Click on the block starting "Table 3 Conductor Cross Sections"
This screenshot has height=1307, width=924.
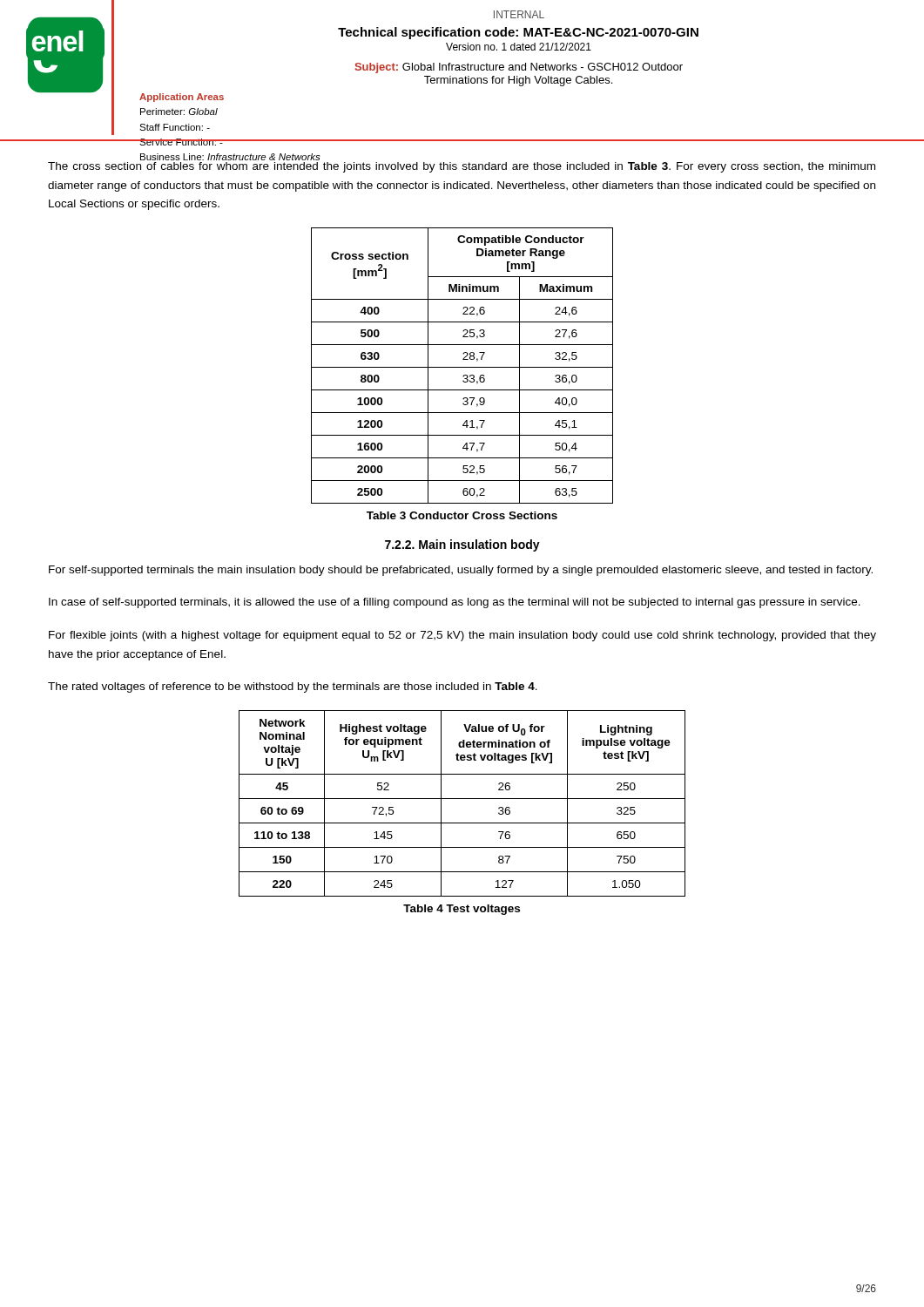point(462,515)
